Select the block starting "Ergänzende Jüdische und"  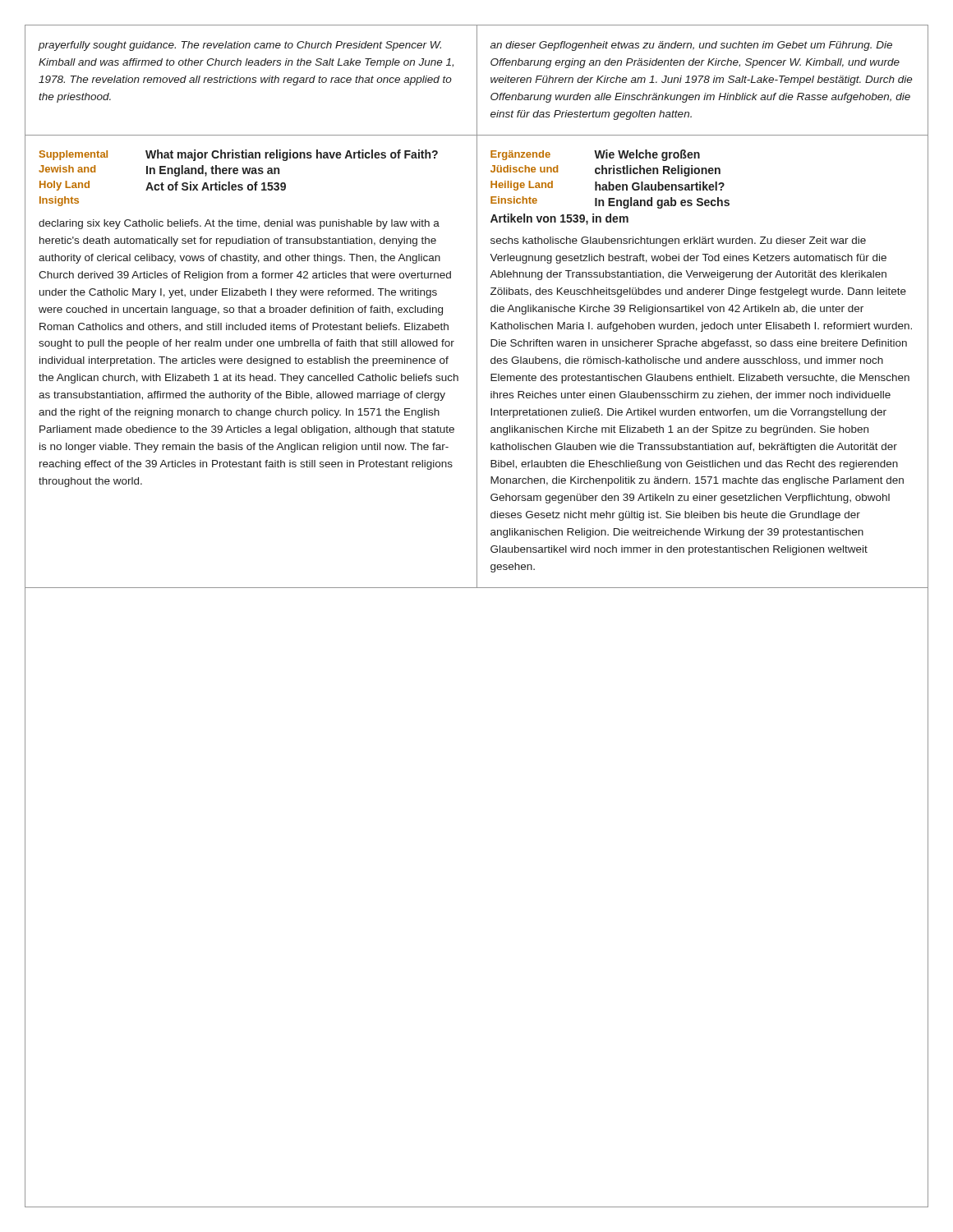coord(537,178)
